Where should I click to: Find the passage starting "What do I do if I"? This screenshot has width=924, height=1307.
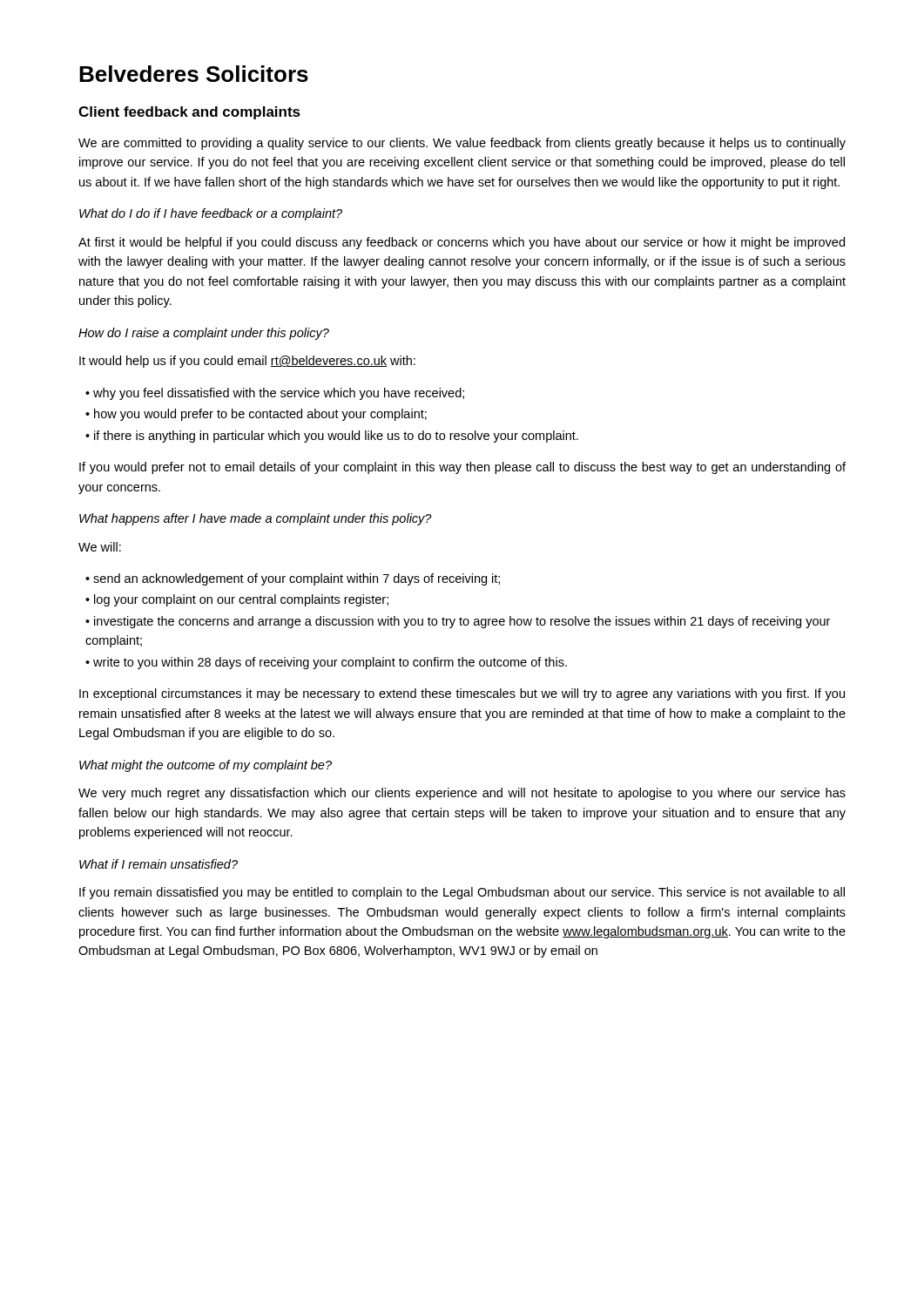pyautogui.click(x=210, y=214)
